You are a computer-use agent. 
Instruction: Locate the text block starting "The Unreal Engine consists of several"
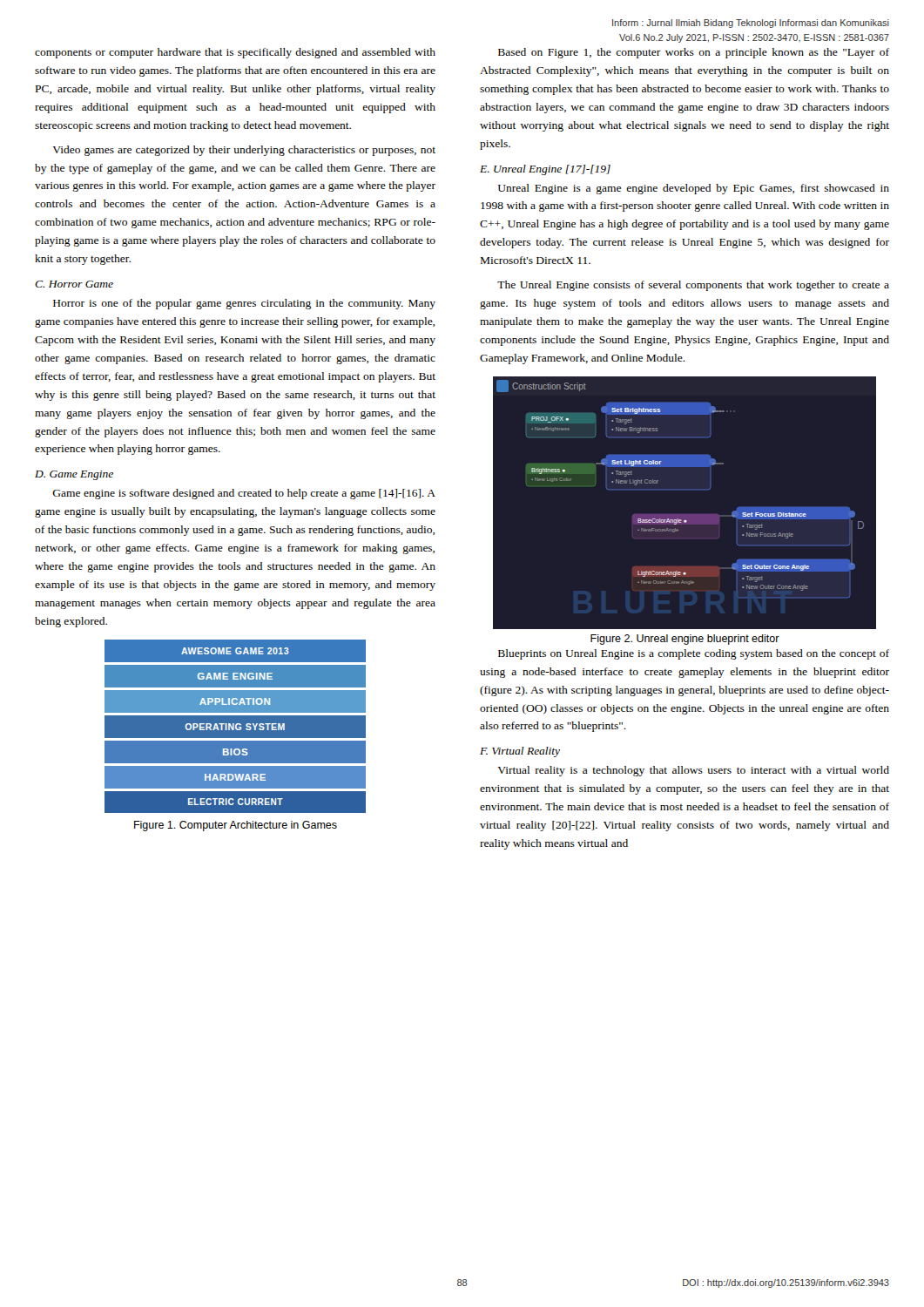[684, 322]
